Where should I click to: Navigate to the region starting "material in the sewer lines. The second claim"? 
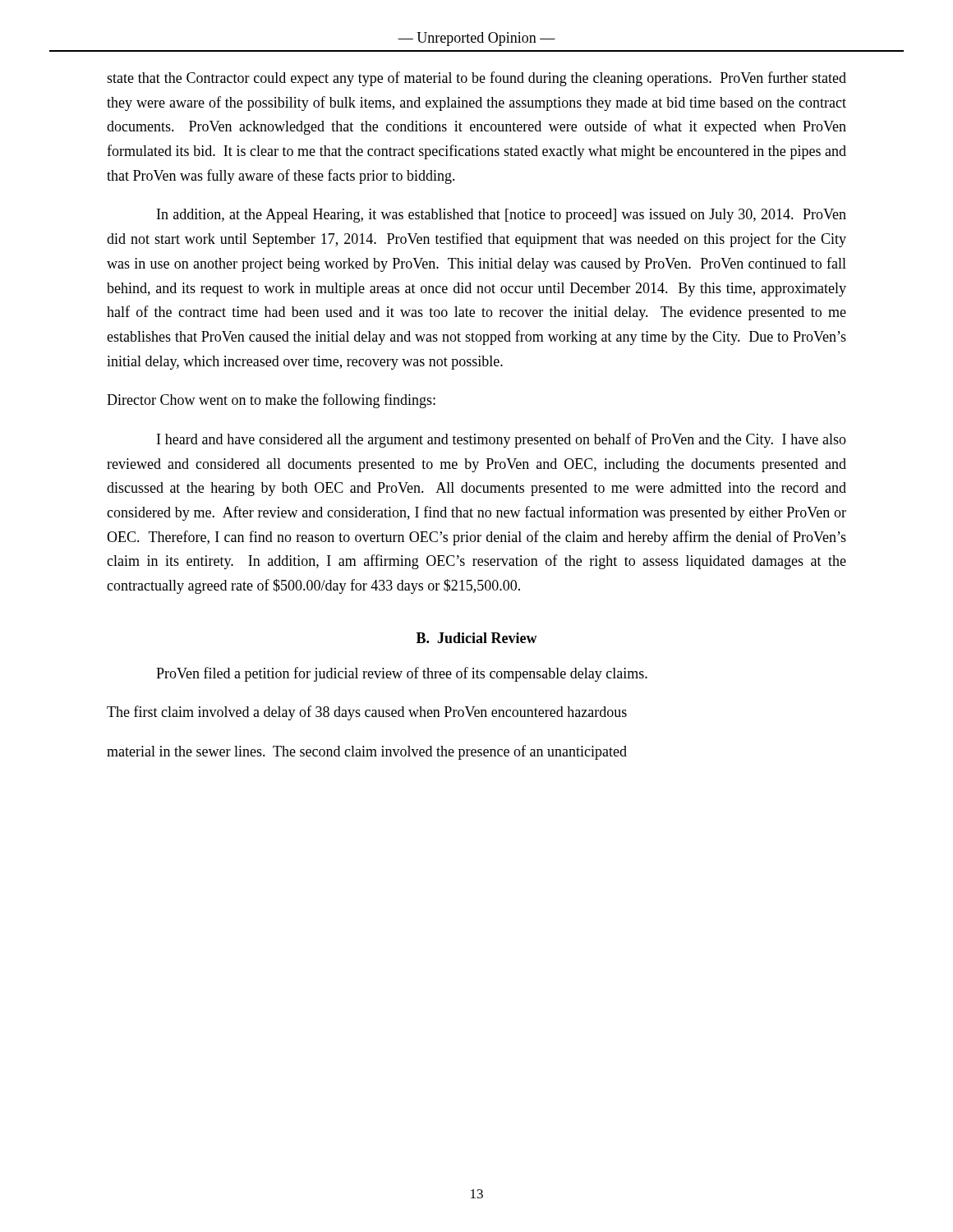[367, 752]
